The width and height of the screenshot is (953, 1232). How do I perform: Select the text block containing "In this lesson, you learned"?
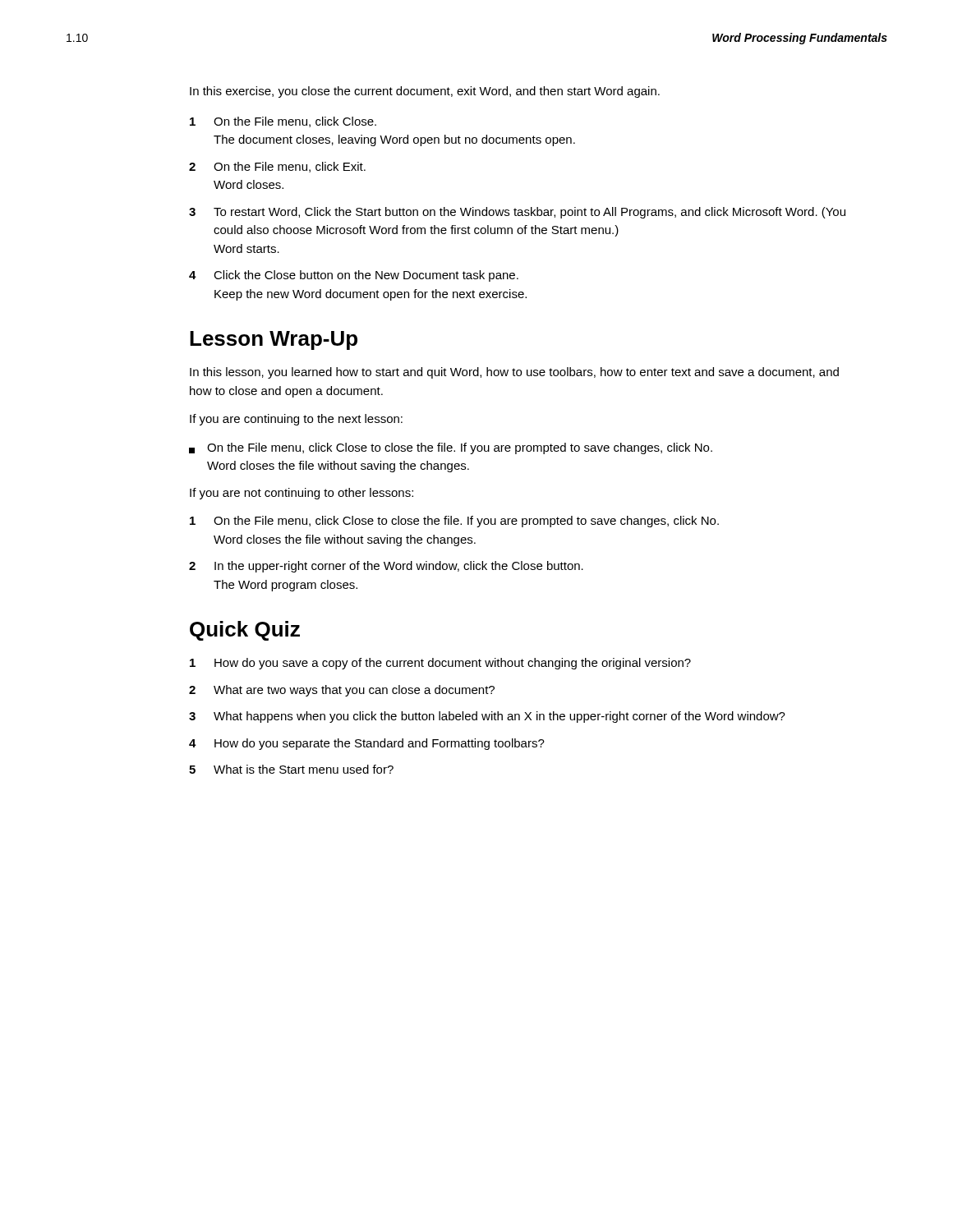pyautogui.click(x=514, y=381)
